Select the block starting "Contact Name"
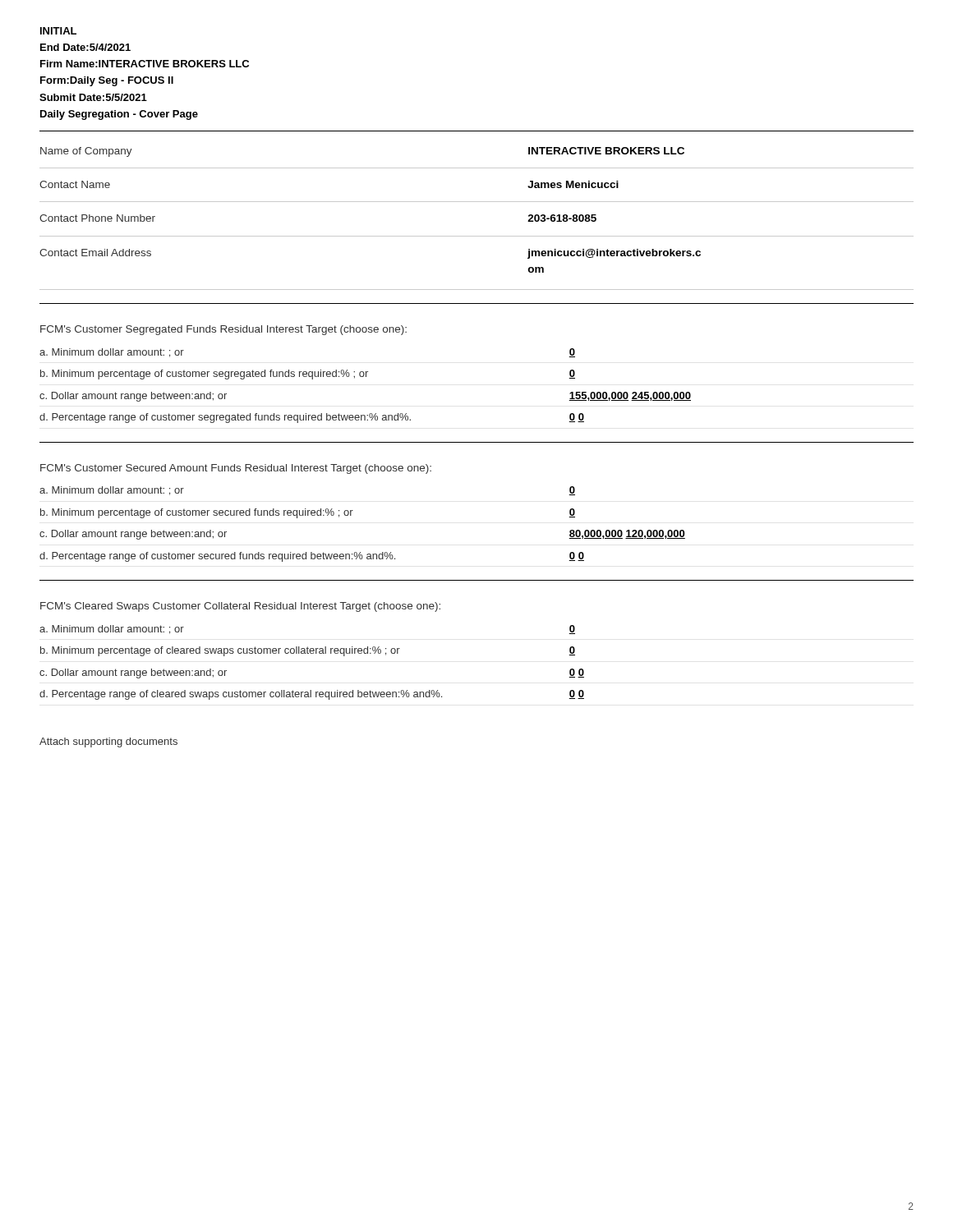953x1232 pixels. 75,184
